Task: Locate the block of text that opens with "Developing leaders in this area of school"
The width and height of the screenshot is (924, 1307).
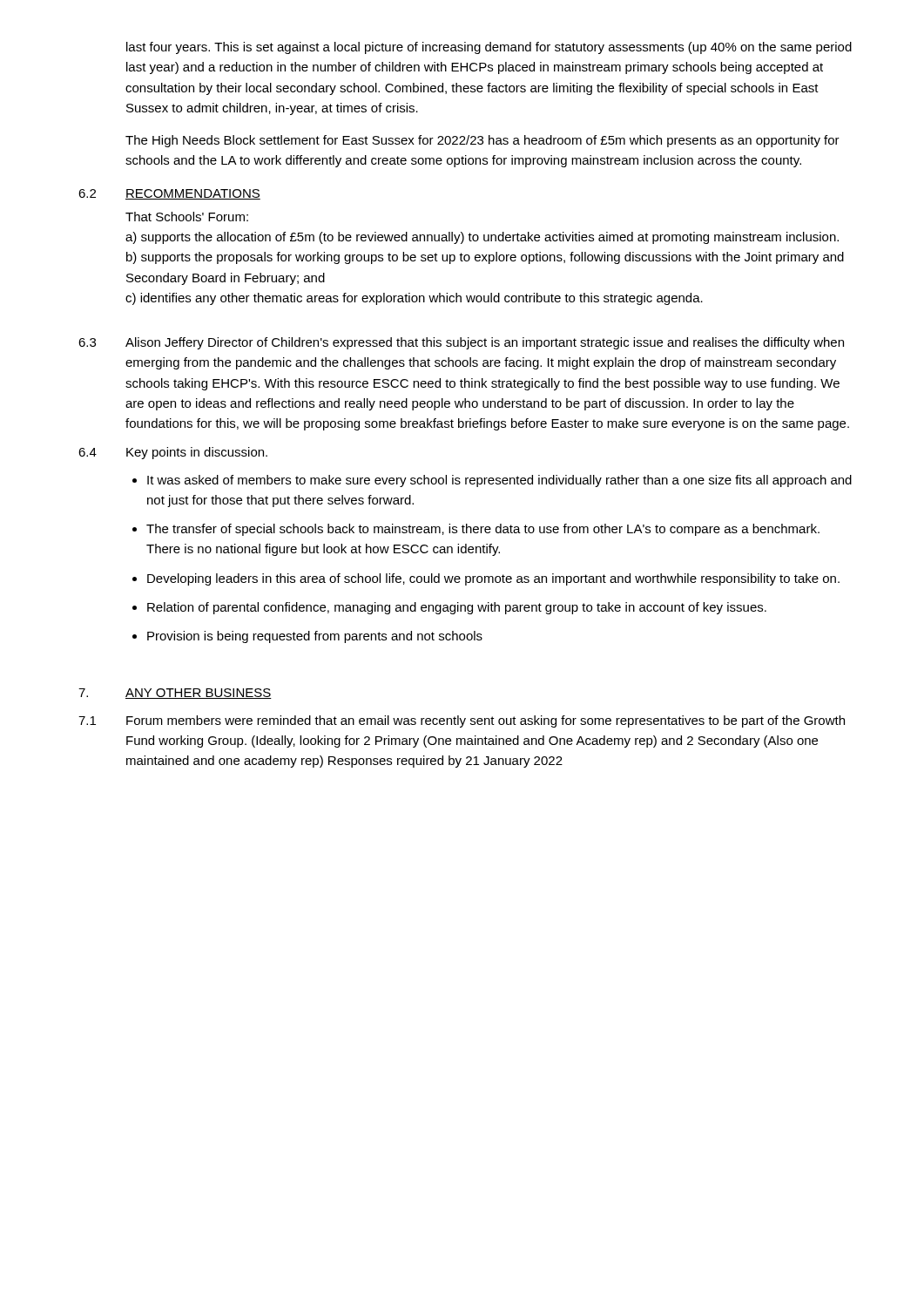Action: [493, 578]
